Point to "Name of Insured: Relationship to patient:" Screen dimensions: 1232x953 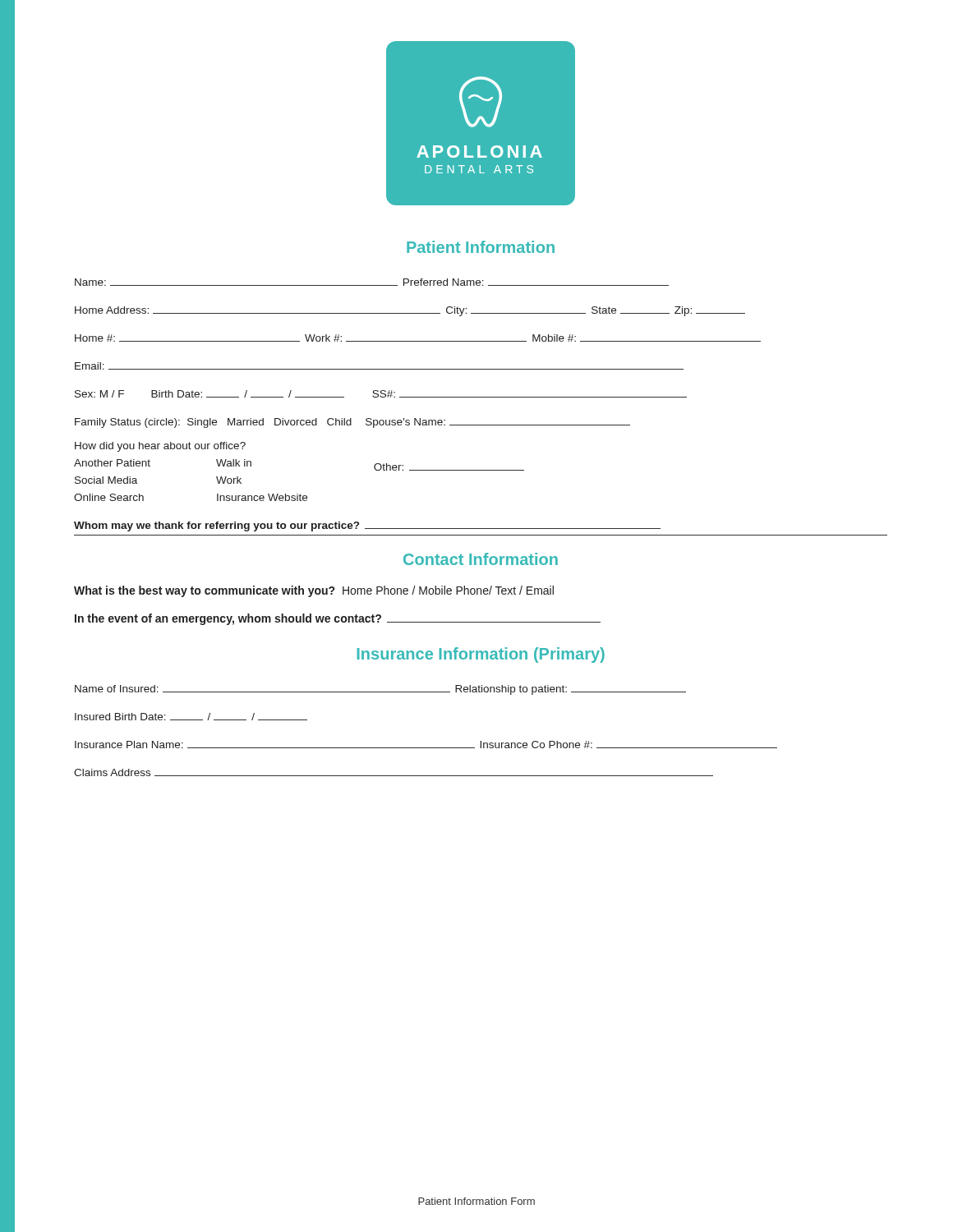click(380, 687)
